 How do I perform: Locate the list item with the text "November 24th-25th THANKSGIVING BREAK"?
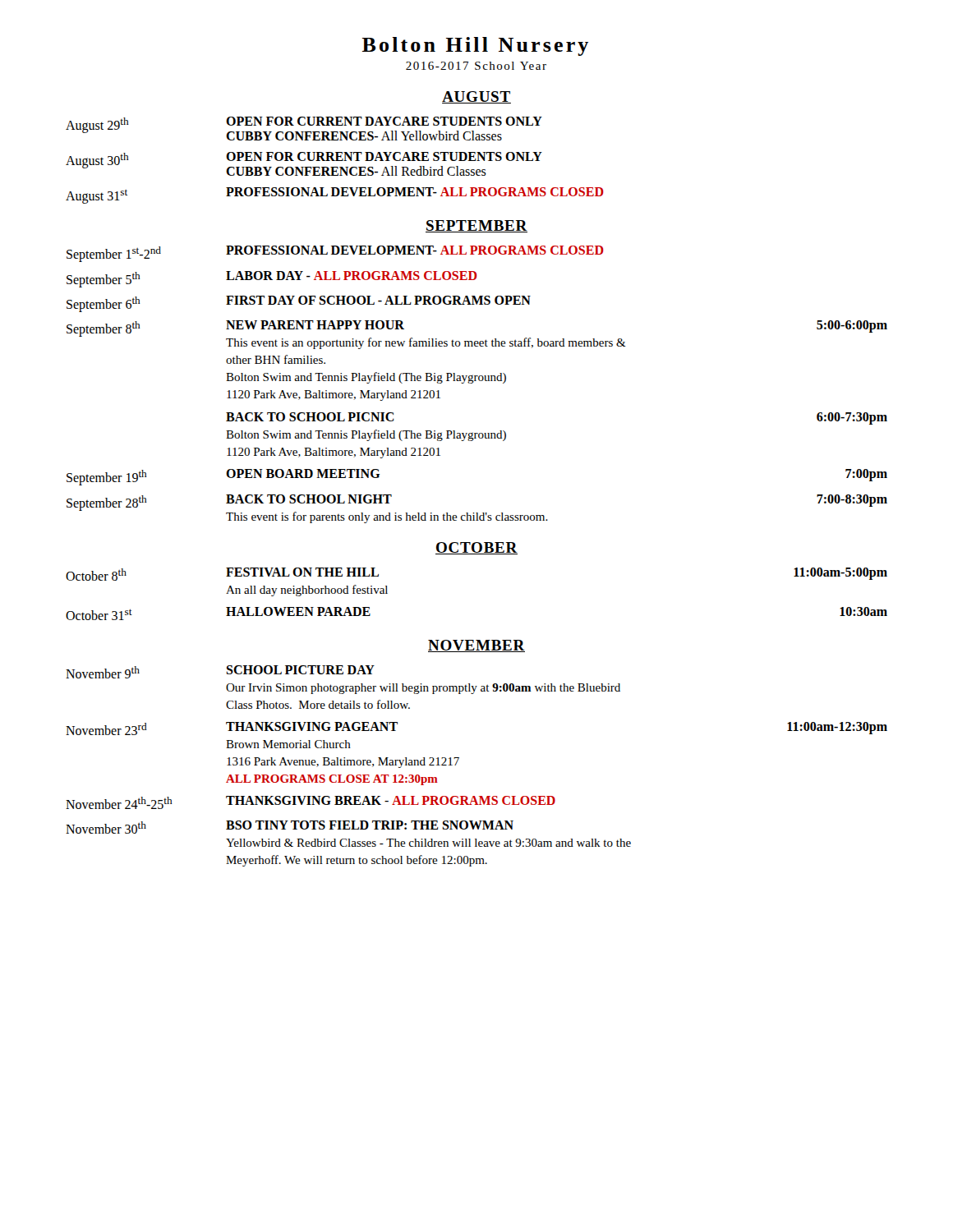[x=476, y=803]
